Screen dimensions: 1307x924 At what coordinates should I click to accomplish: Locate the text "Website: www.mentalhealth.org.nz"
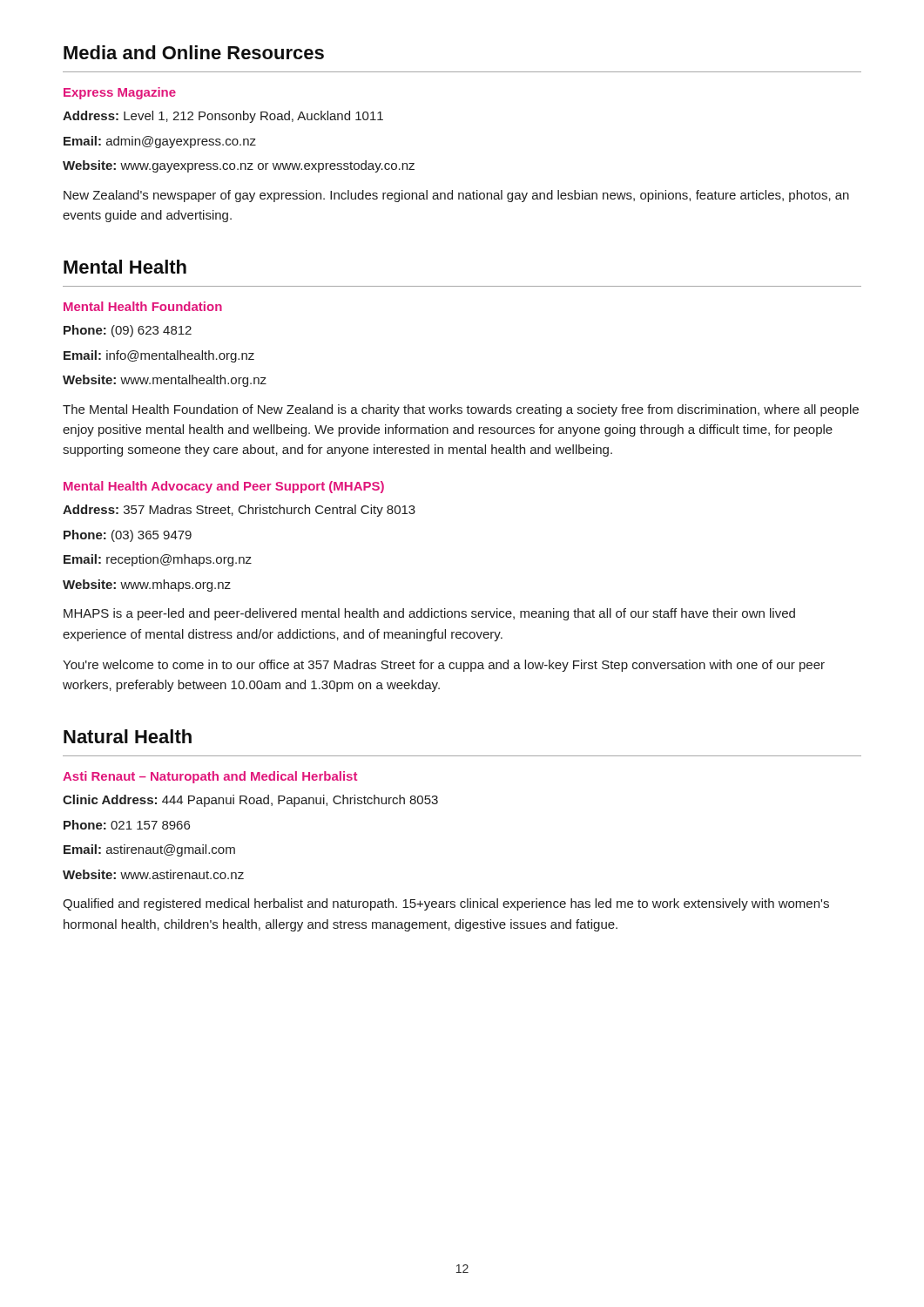coord(165,379)
